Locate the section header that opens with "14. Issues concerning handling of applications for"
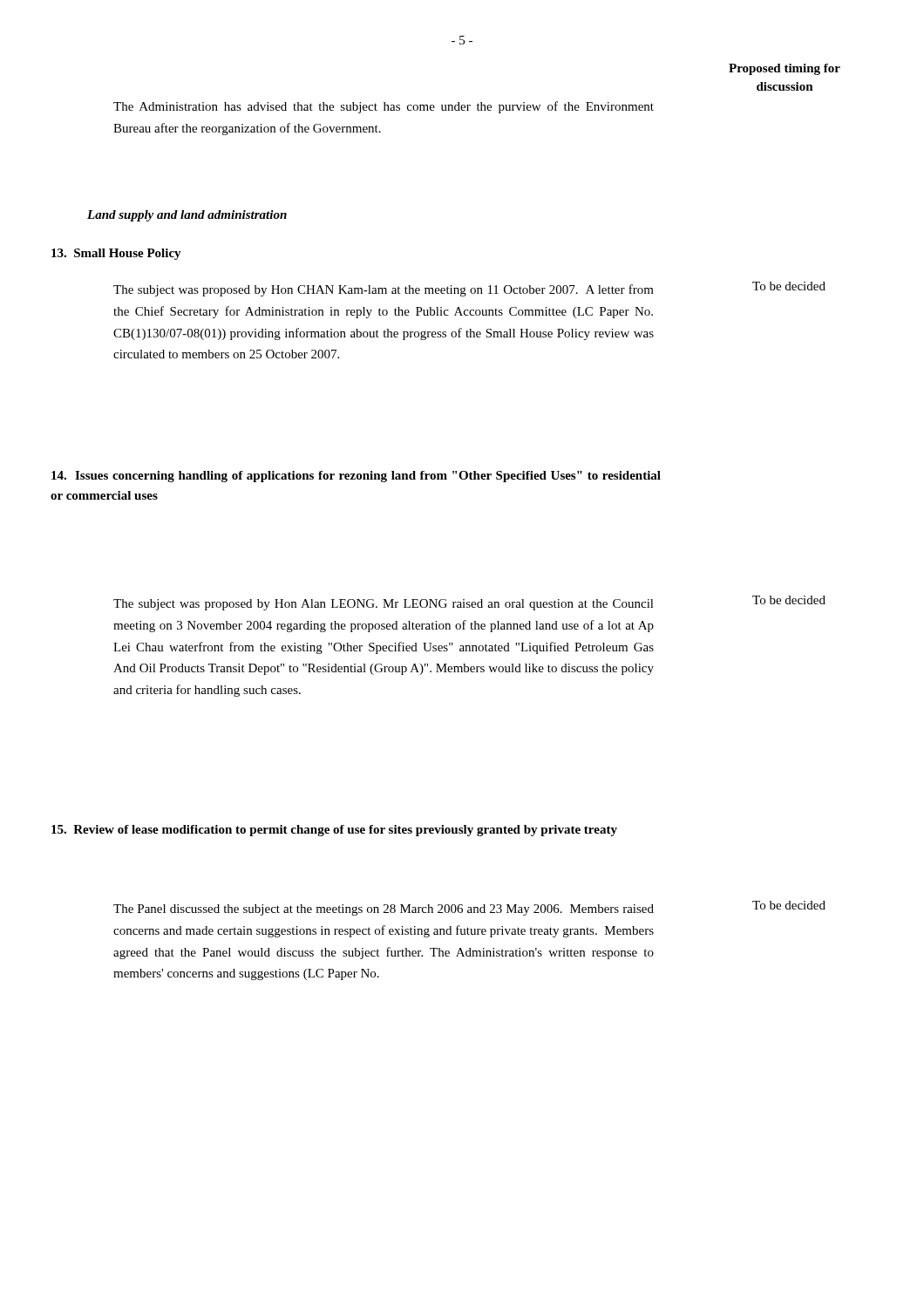924x1308 pixels. coord(356,485)
